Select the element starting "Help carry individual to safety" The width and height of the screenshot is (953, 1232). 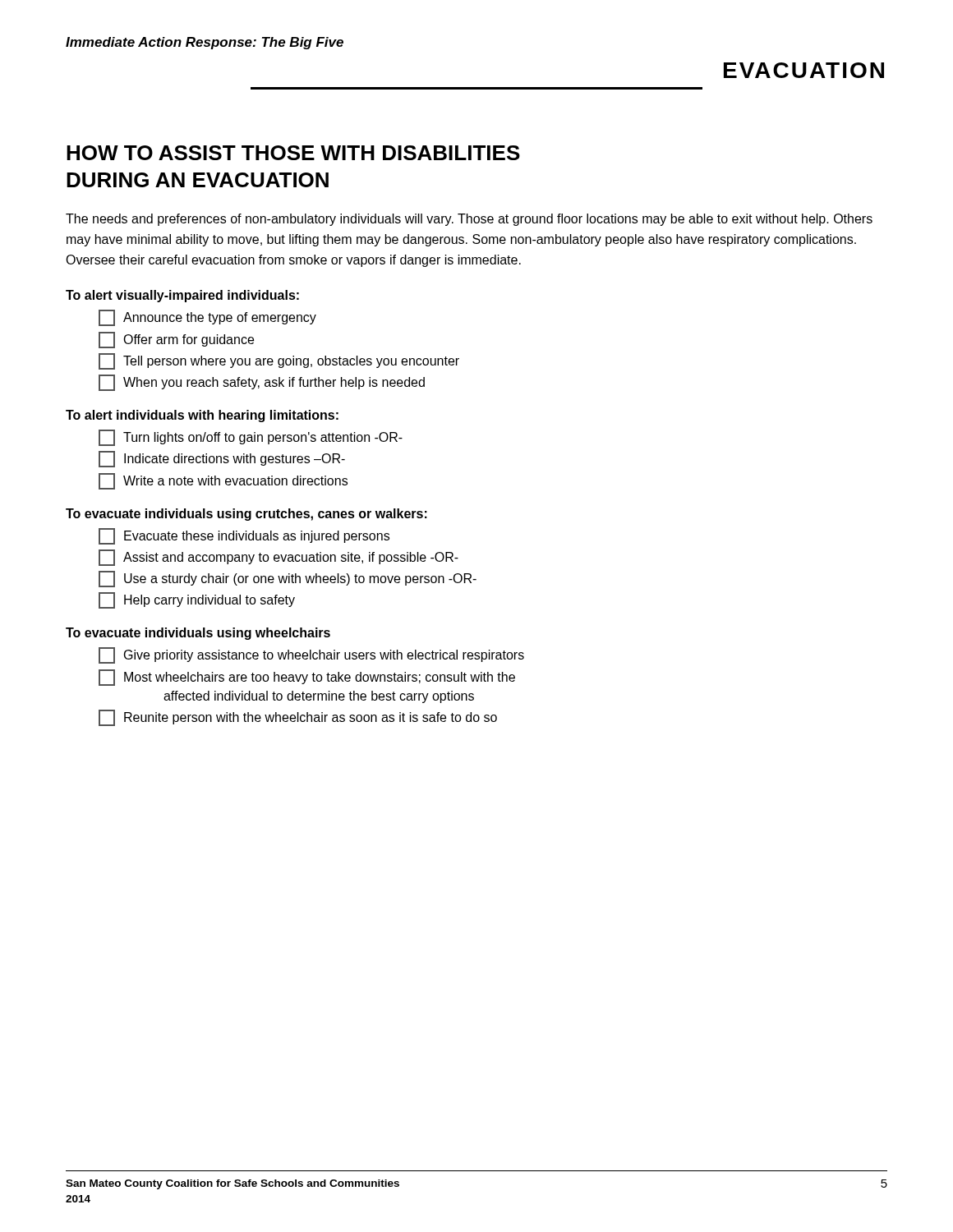[x=197, y=600]
